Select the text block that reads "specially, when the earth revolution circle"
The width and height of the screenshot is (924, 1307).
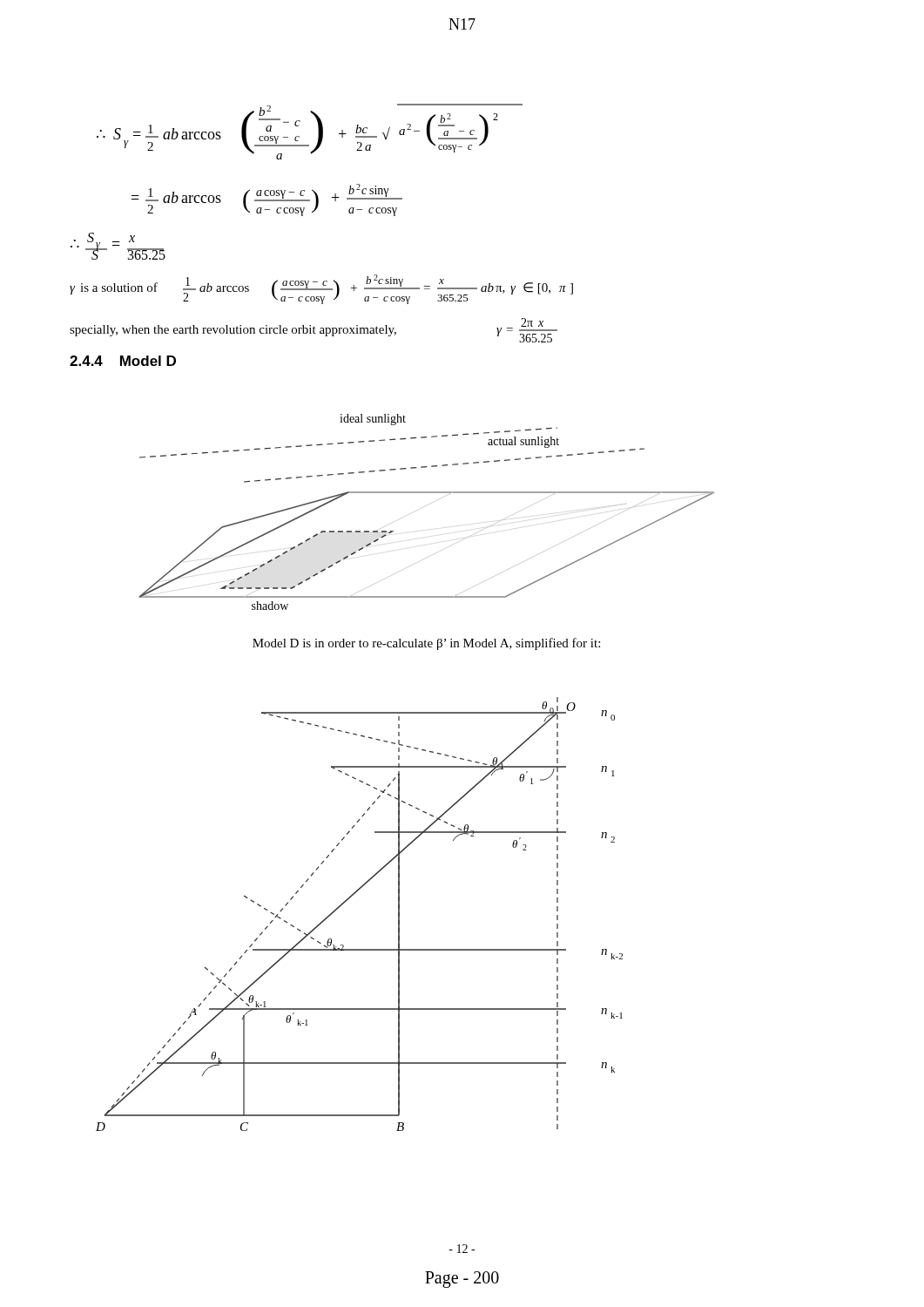pyautogui.click(x=314, y=330)
